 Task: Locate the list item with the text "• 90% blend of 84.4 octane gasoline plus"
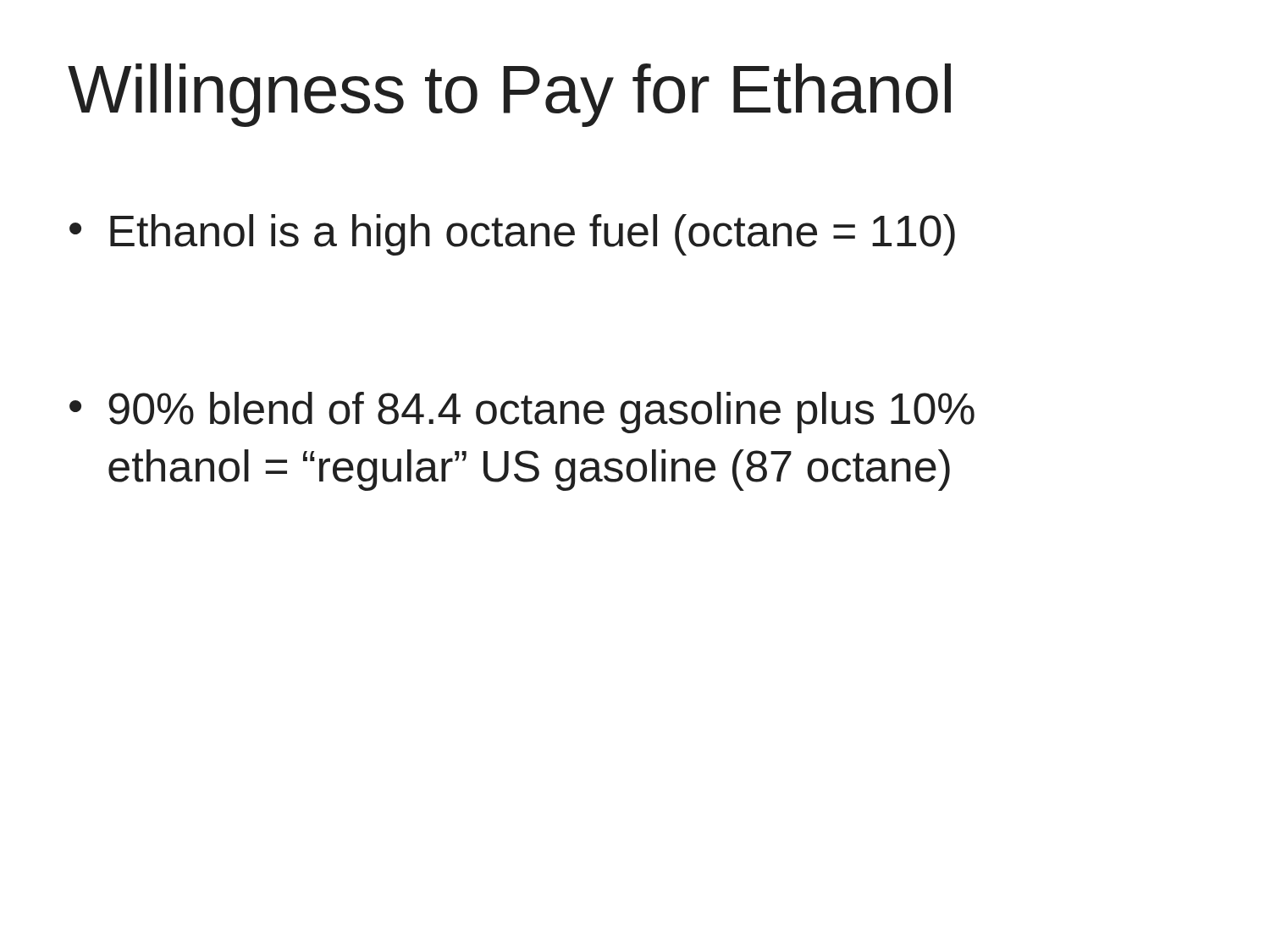(626, 438)
